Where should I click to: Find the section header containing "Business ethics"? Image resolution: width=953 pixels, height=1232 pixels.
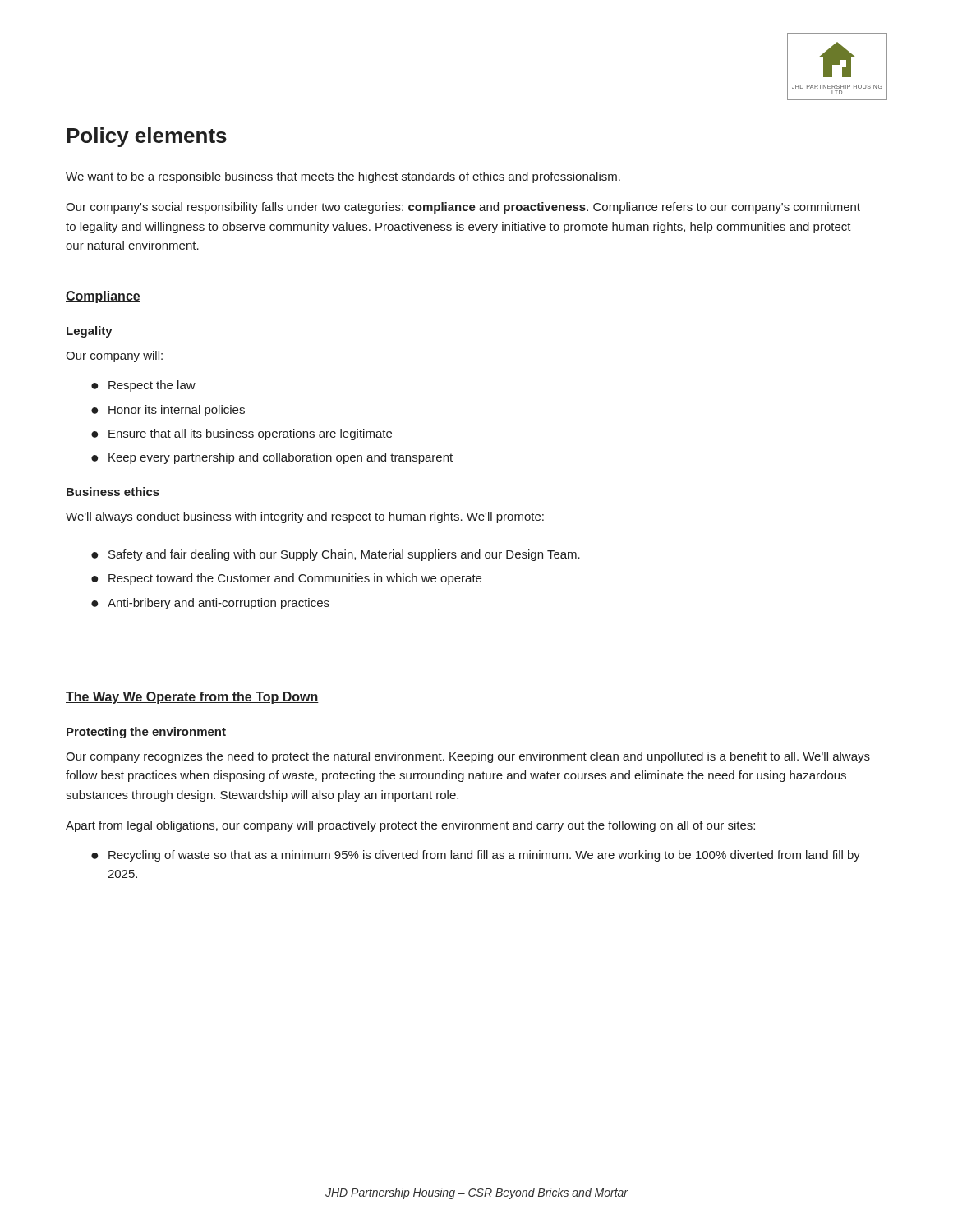click(x=113, y=491)
